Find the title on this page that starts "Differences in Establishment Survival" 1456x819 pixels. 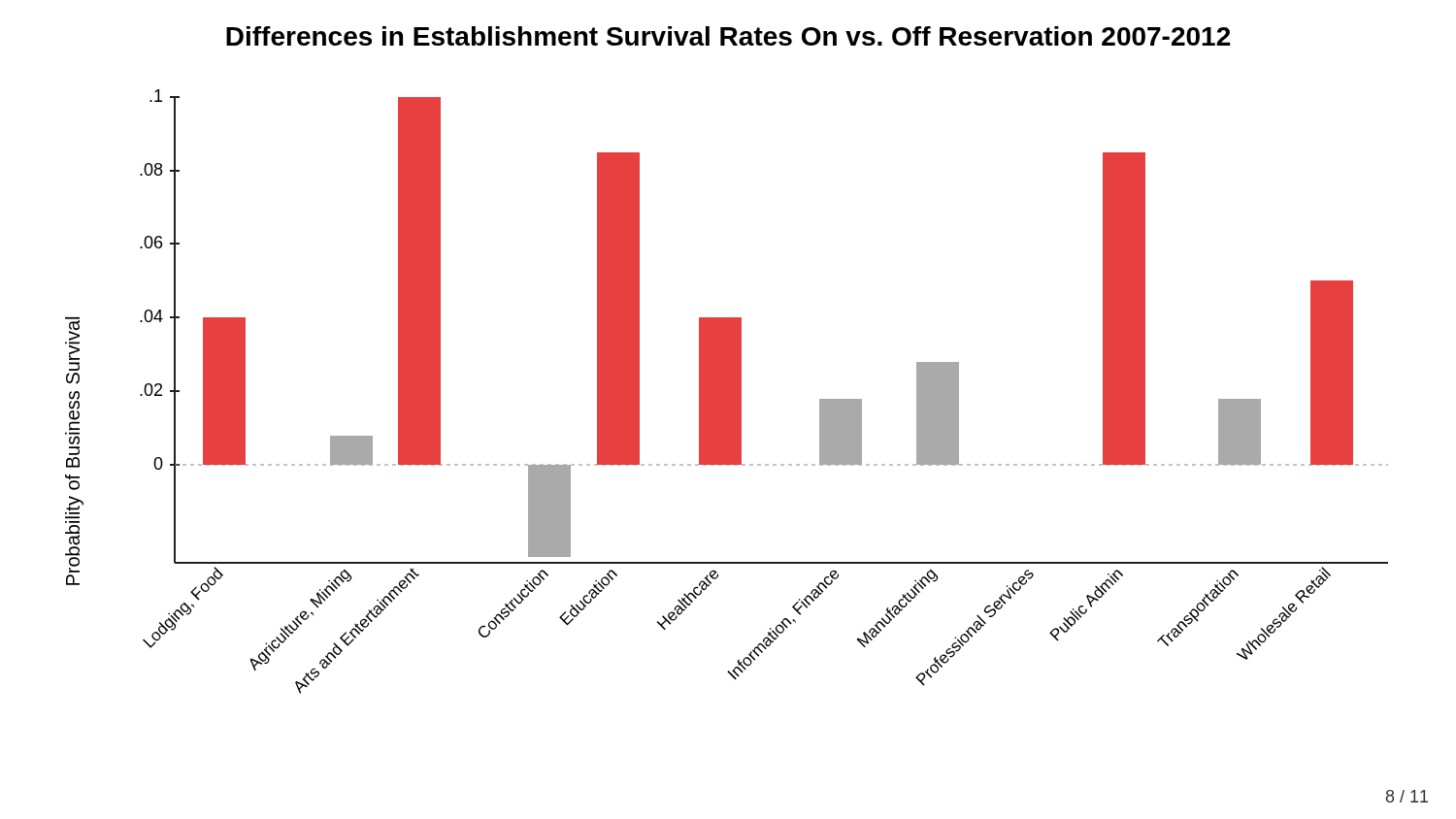(728, 36)
